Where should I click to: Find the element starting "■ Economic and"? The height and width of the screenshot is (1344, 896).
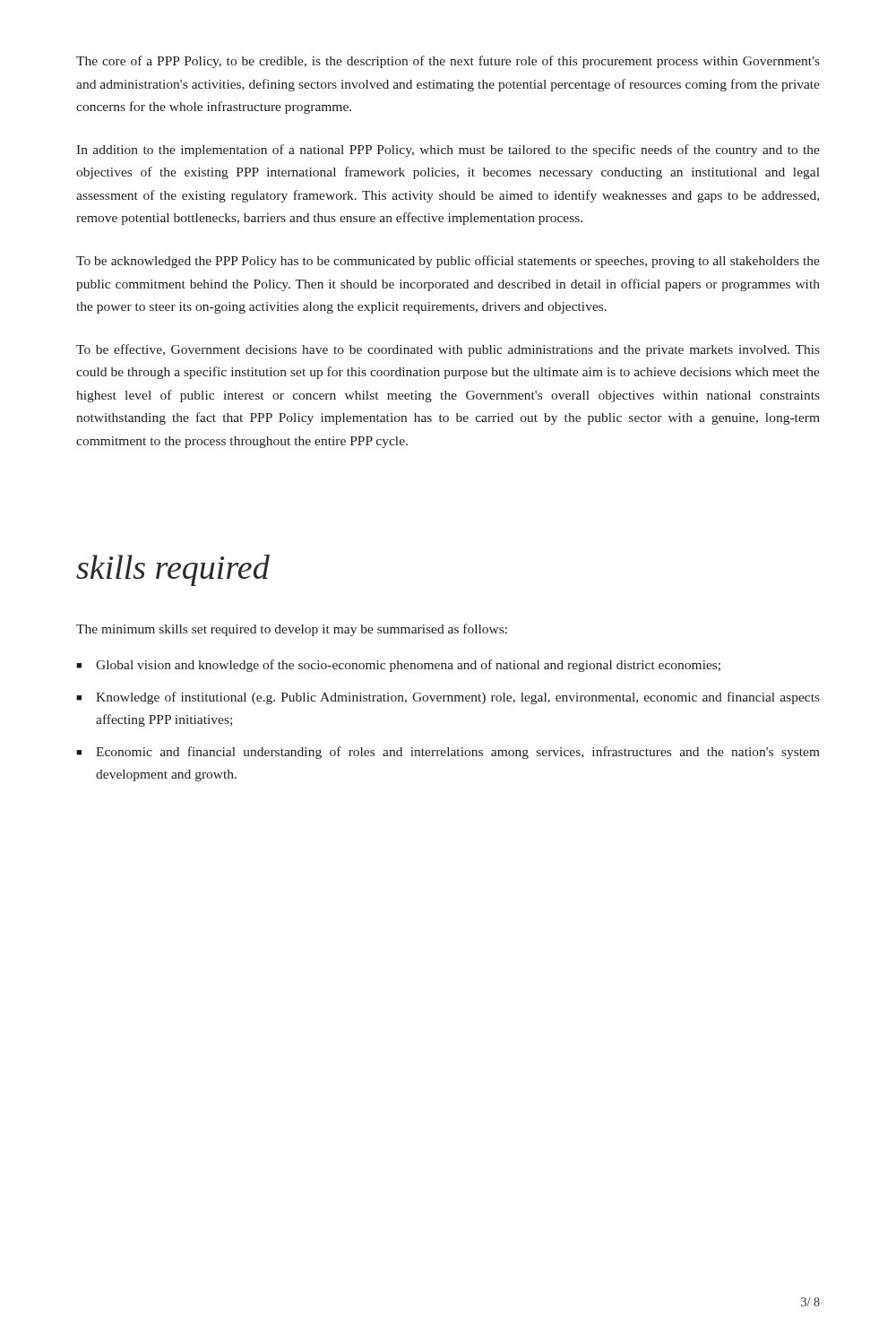point(448,763)
